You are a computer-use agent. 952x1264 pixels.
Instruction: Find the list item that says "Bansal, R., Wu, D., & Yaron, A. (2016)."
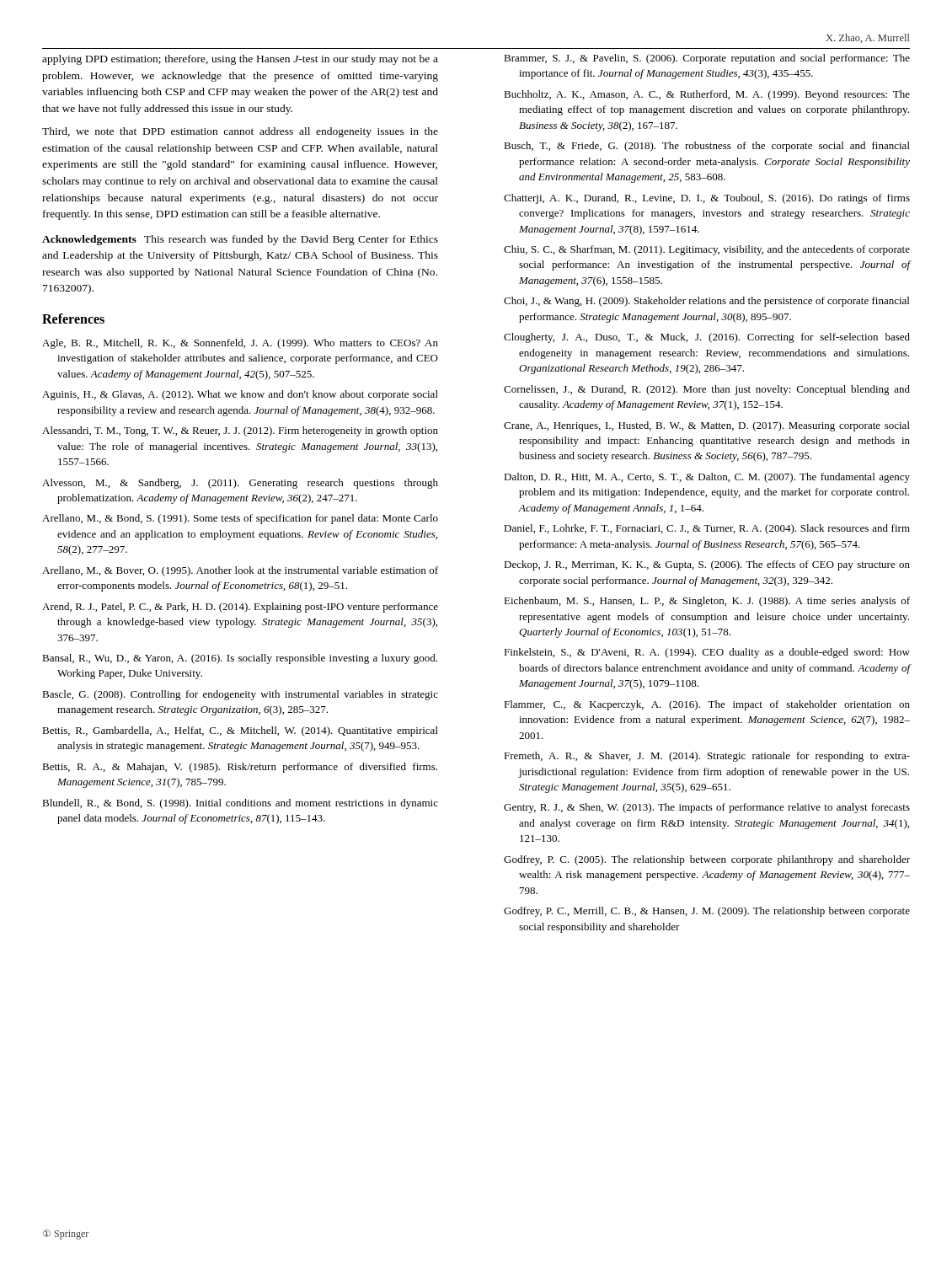pos(240,666)
